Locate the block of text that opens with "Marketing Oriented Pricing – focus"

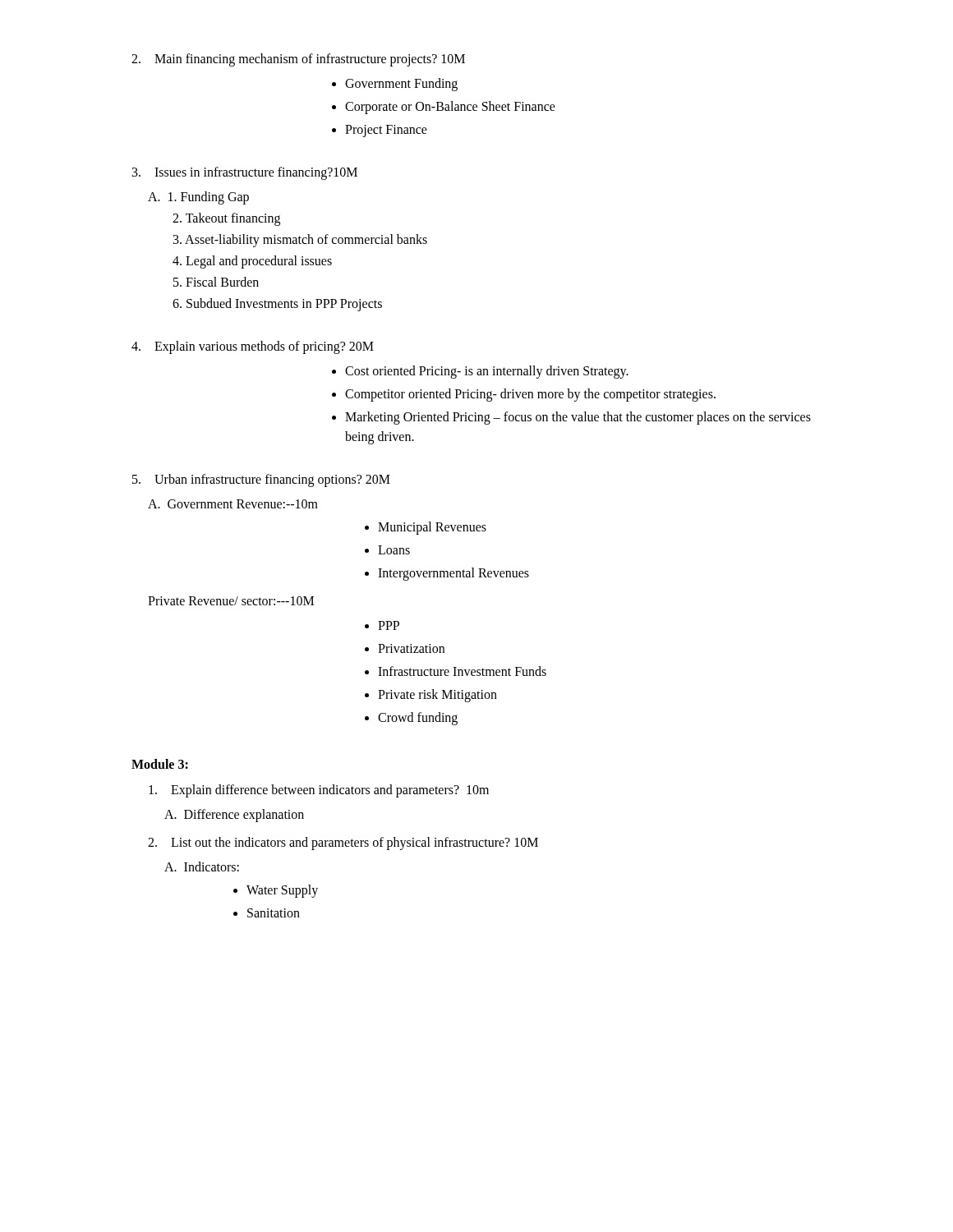click(578, 427)
